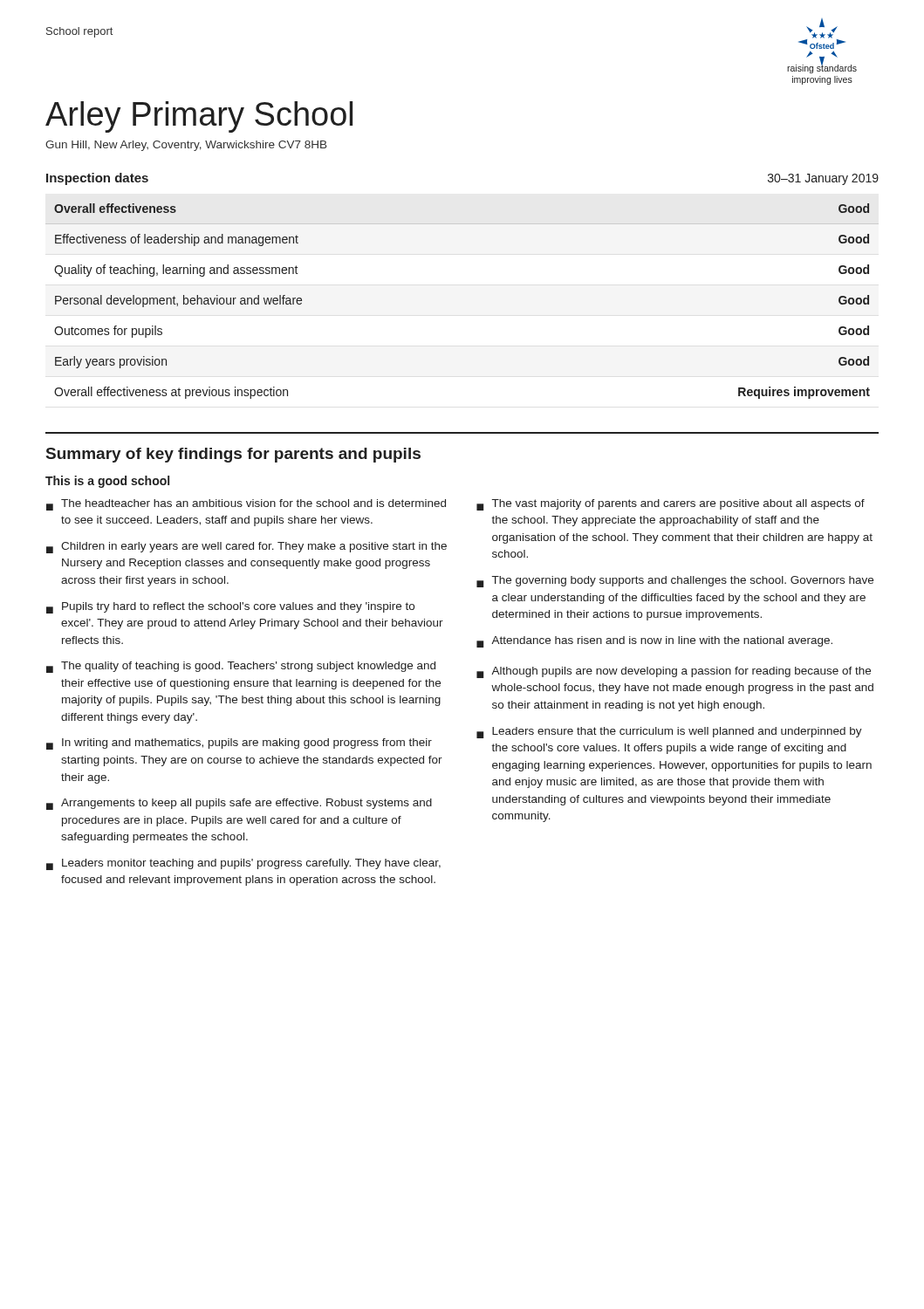The height and width of the screenshot is (1309, 924).
Task: Click on the list item that says "■ The vast"
Action: [677, 529]
